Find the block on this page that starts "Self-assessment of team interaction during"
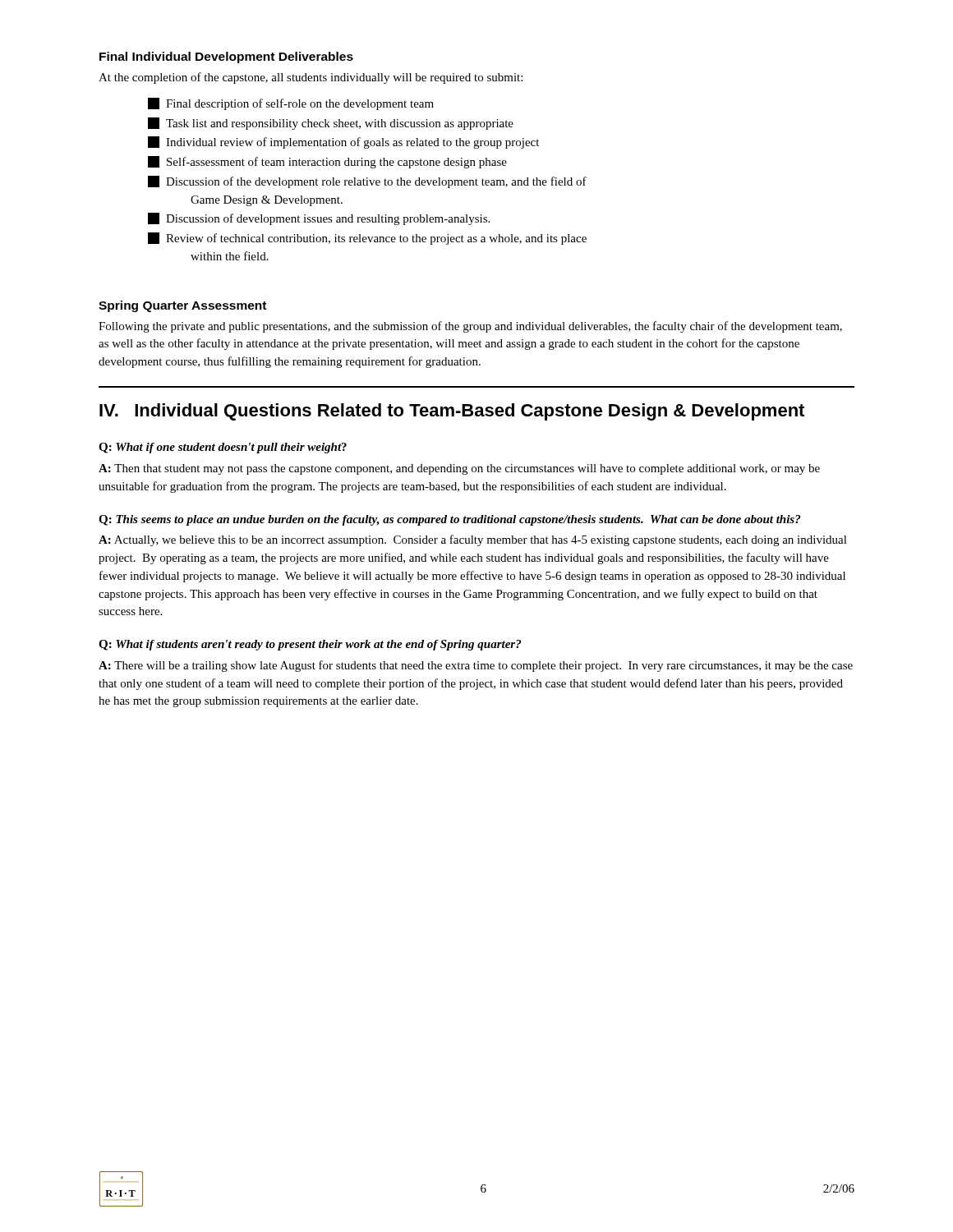The height and width of the screenshot is (1232, 953). point(327,163)
